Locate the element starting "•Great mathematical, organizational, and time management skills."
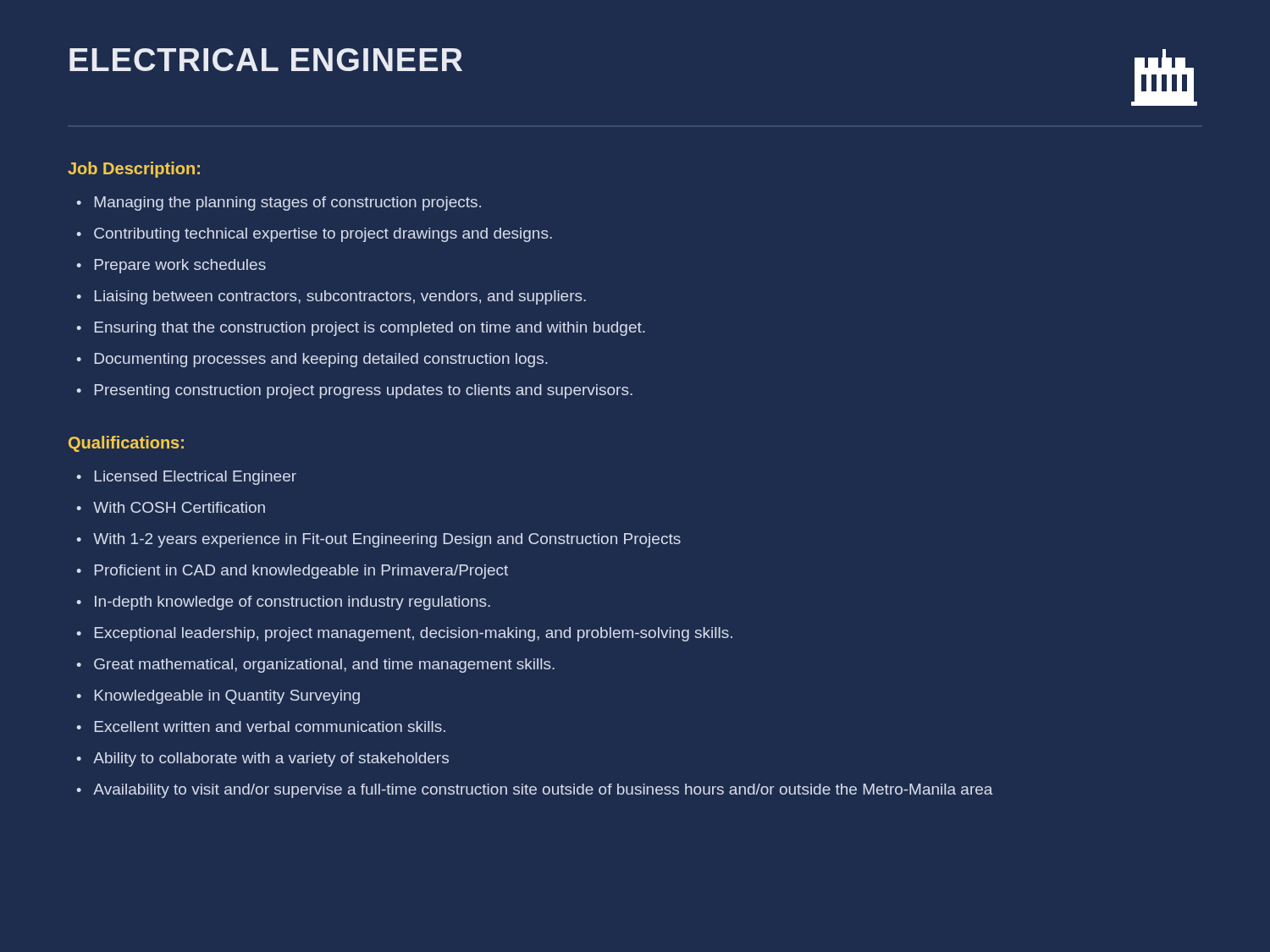Image resolution: width=1270 pixels, height=952 pixels. 315,666
